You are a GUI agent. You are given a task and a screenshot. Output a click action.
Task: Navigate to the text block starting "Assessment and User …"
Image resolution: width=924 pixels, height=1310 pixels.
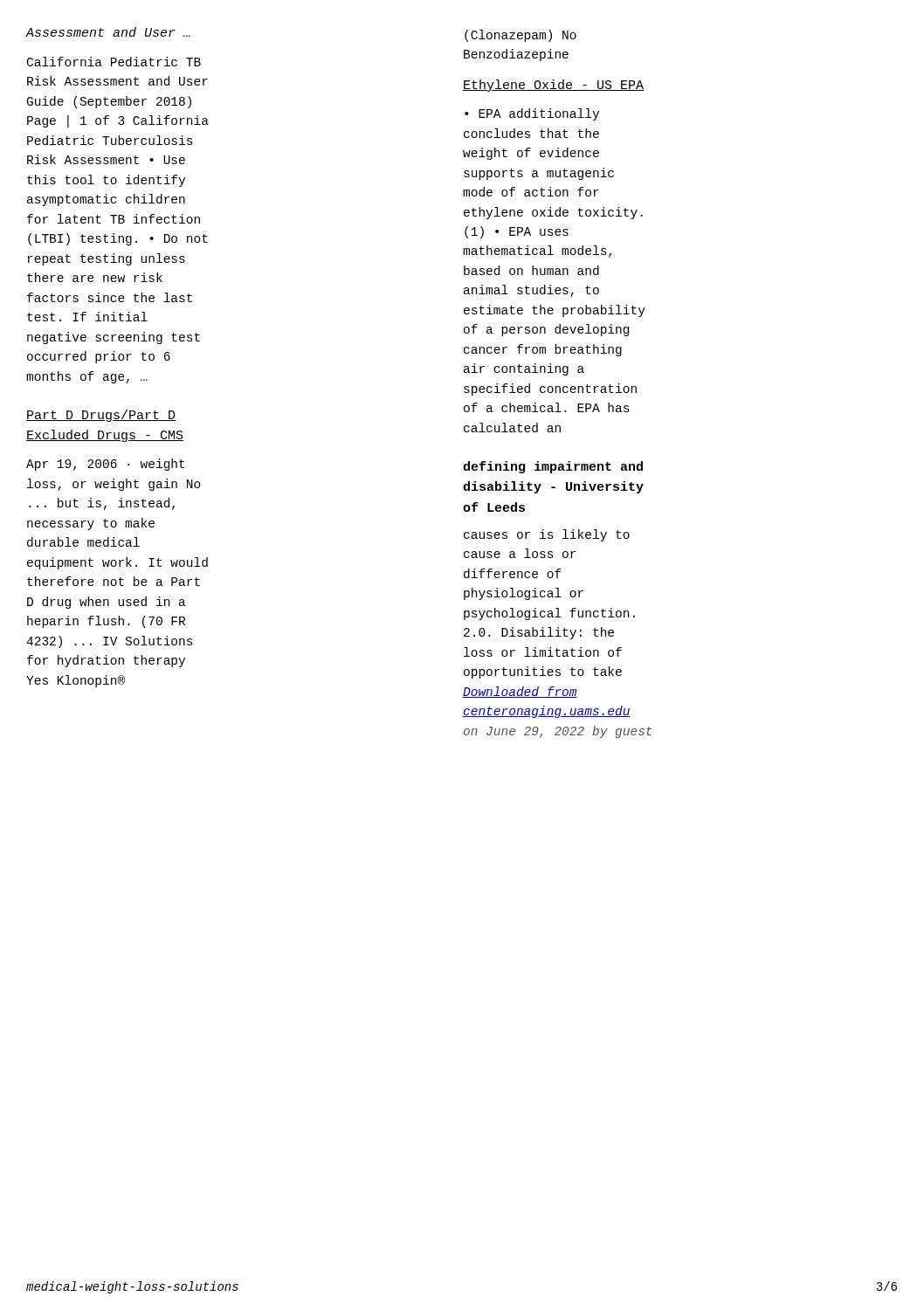pyautogui.click(x=109, y=34)
